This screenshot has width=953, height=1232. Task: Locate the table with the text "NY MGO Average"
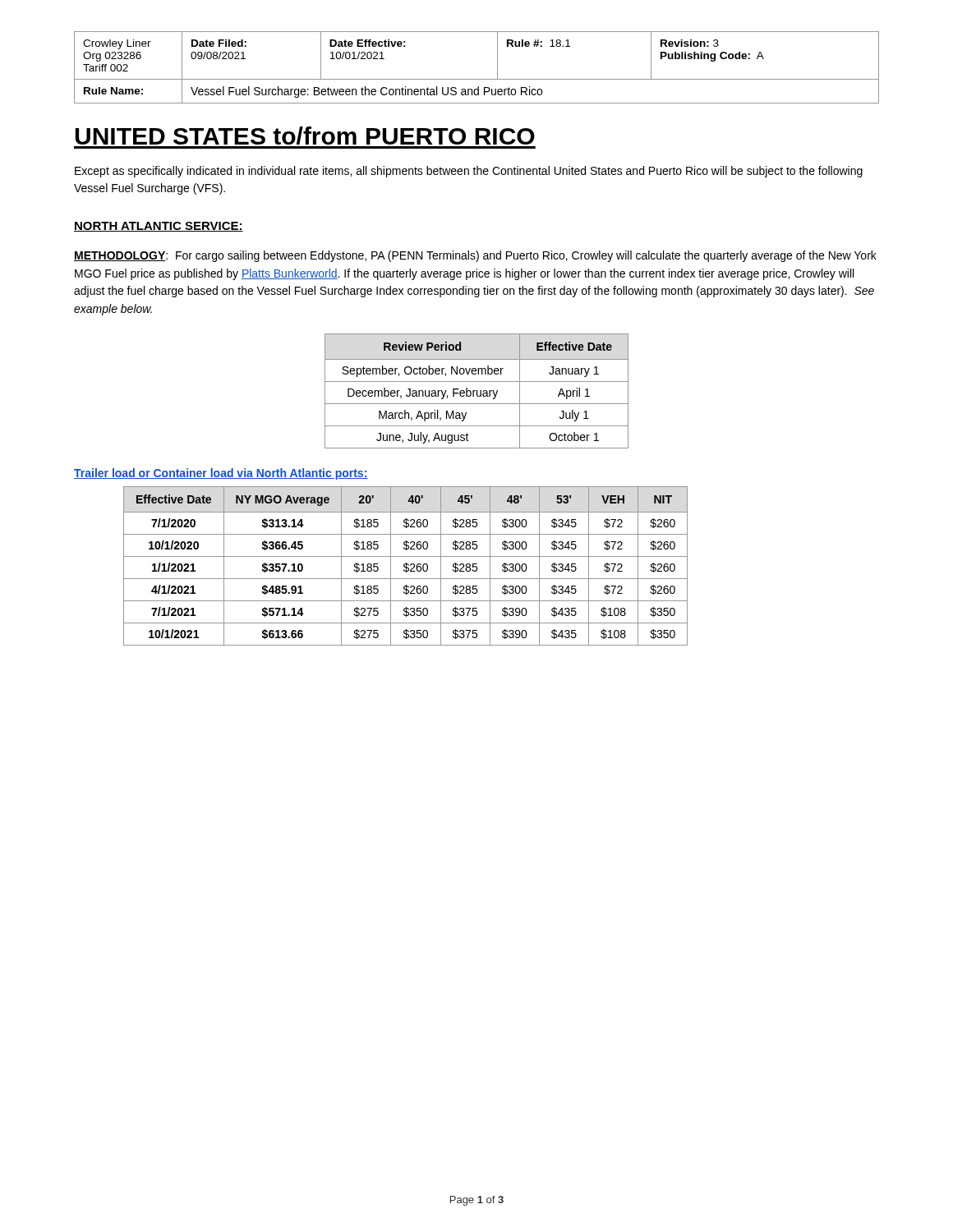[476, 566]
